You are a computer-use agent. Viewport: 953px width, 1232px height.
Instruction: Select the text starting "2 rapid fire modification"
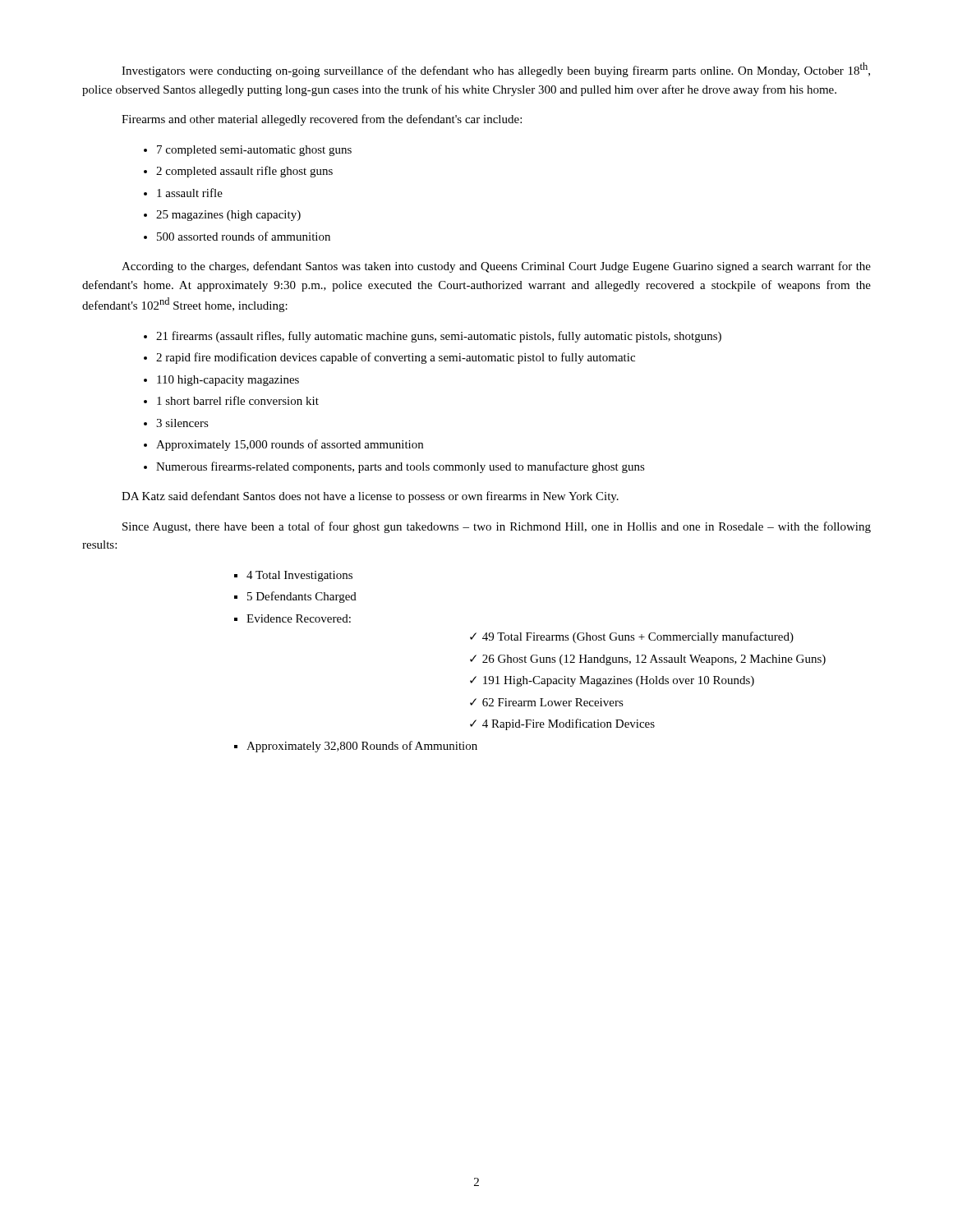coord(396,357)
